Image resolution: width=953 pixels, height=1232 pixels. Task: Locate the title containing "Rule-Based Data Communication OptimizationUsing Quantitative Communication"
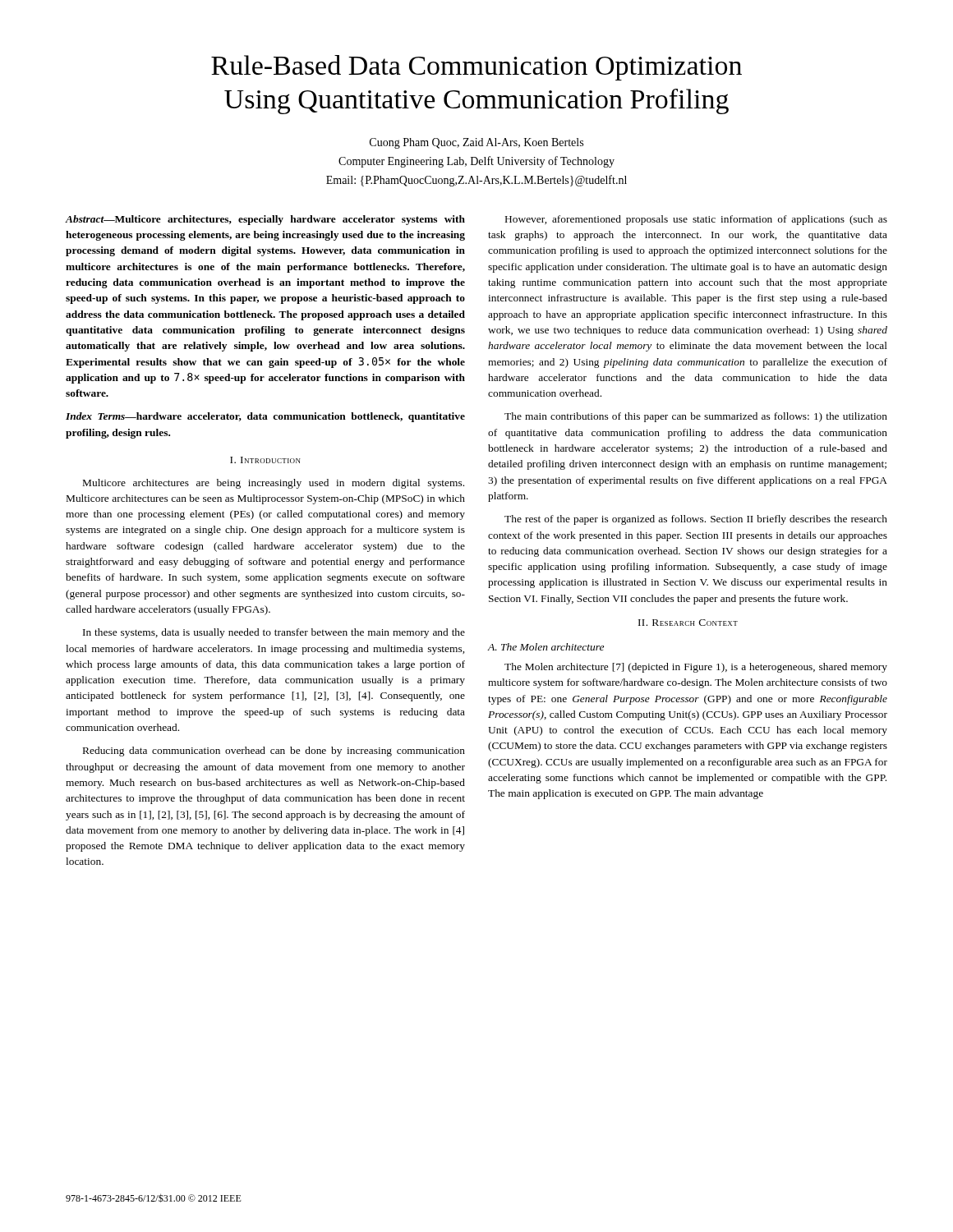pos(476,83)
